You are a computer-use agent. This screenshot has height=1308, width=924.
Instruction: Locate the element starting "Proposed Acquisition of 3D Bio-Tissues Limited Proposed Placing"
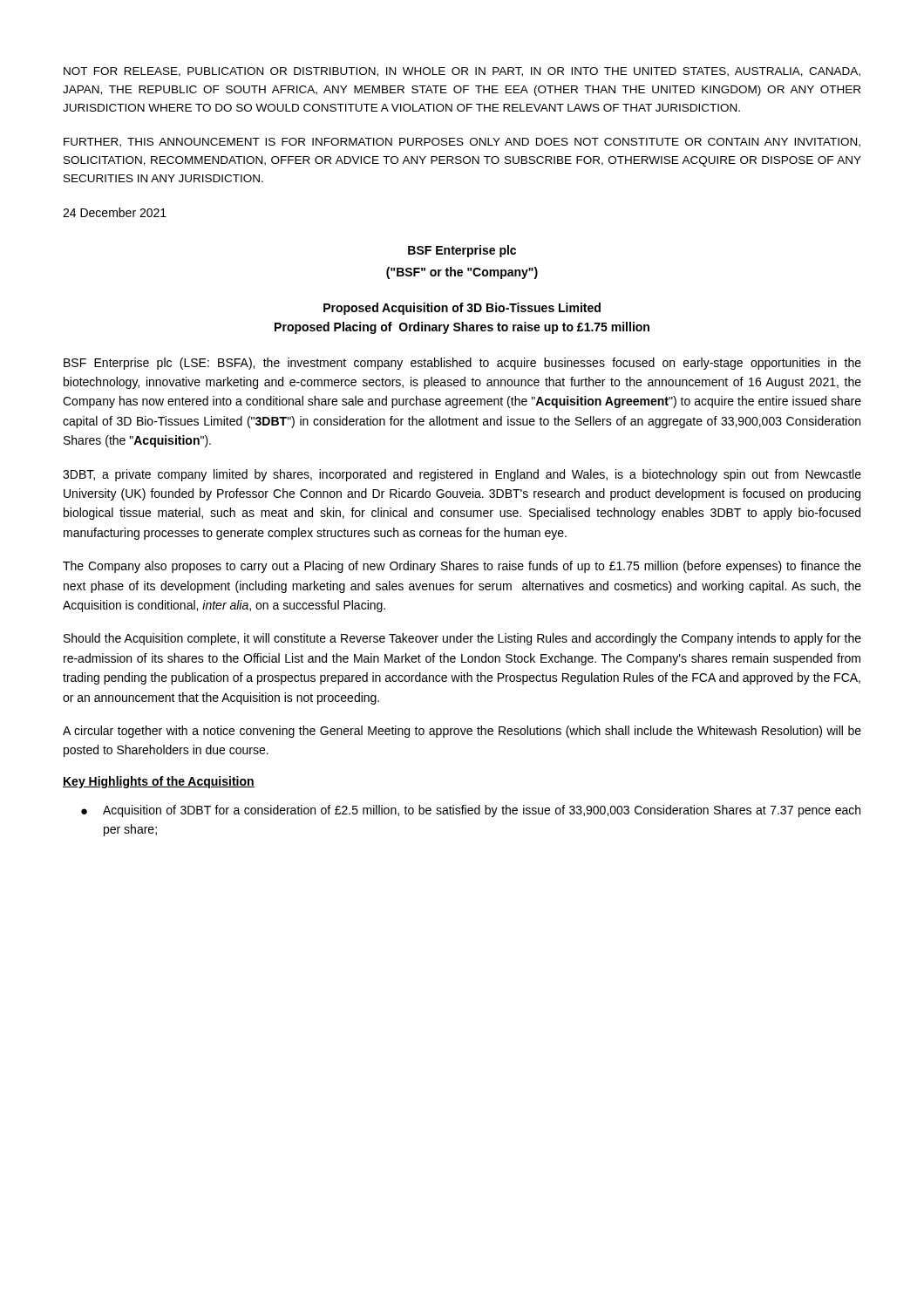coord(462,317)
